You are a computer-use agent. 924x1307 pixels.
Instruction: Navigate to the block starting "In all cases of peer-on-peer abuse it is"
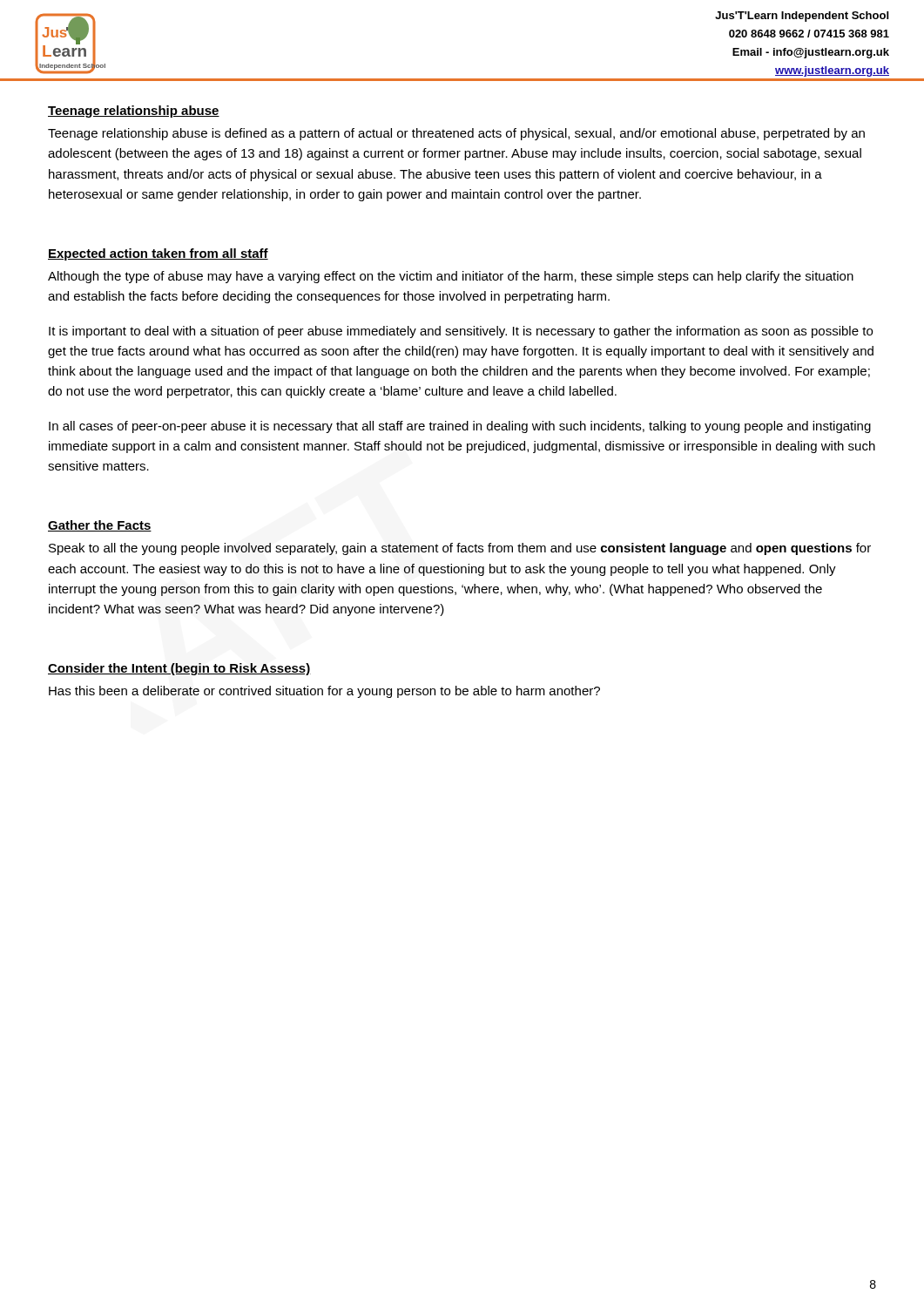pyautogui.click(x=462, y=445)
